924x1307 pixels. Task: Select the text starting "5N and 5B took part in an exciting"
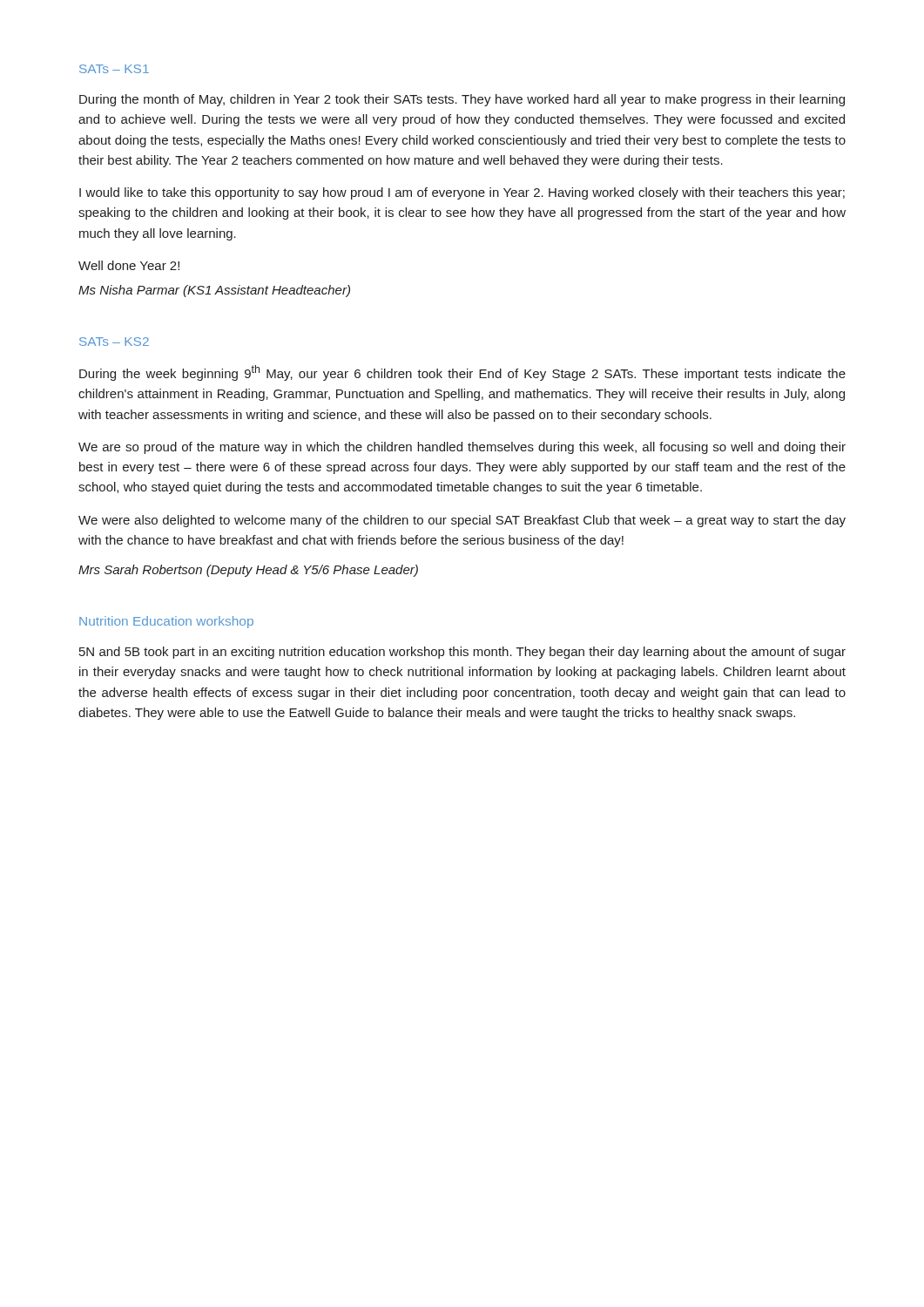coord(462,682)
